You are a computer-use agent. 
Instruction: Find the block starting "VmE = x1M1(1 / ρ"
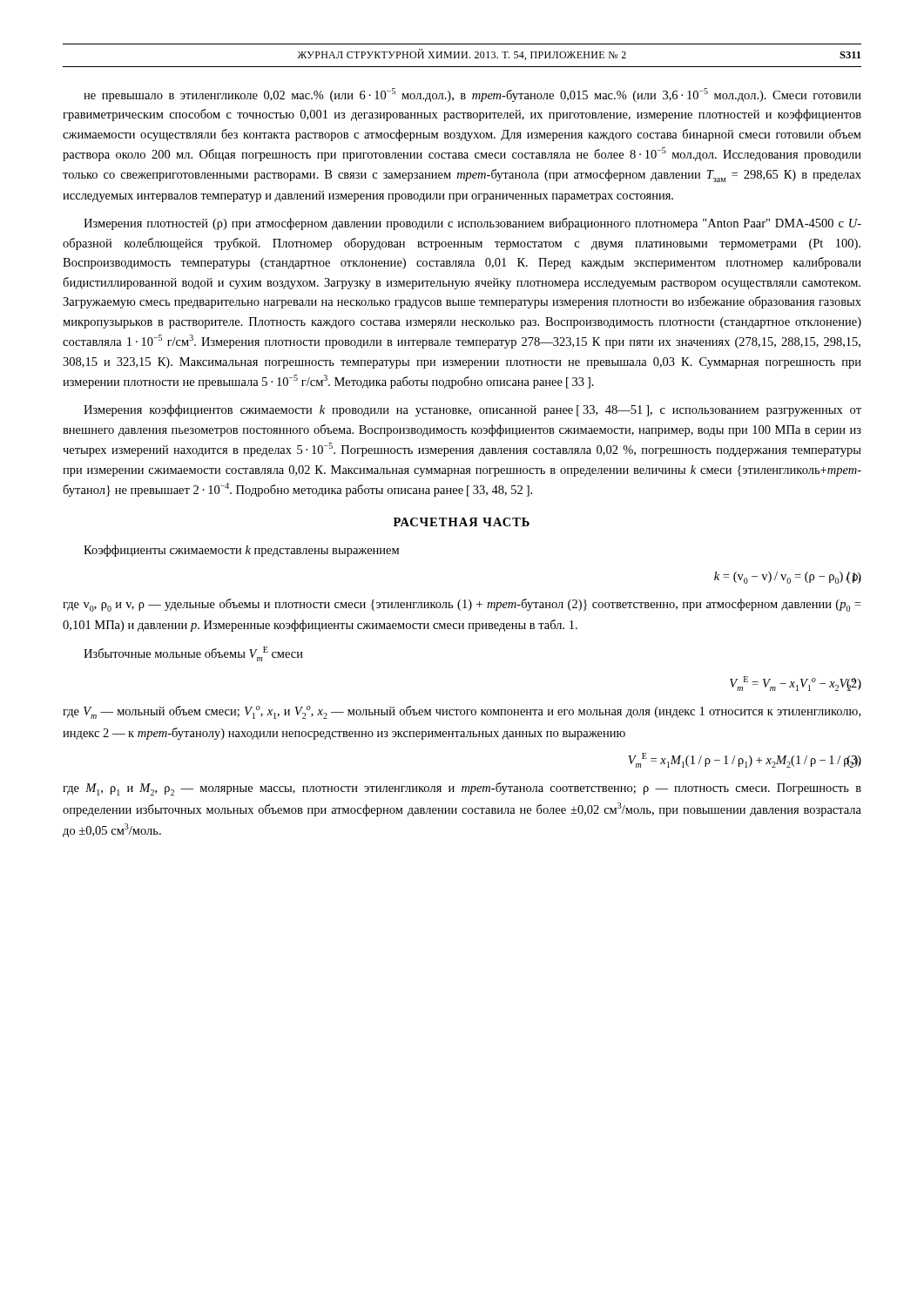[744, 760]
